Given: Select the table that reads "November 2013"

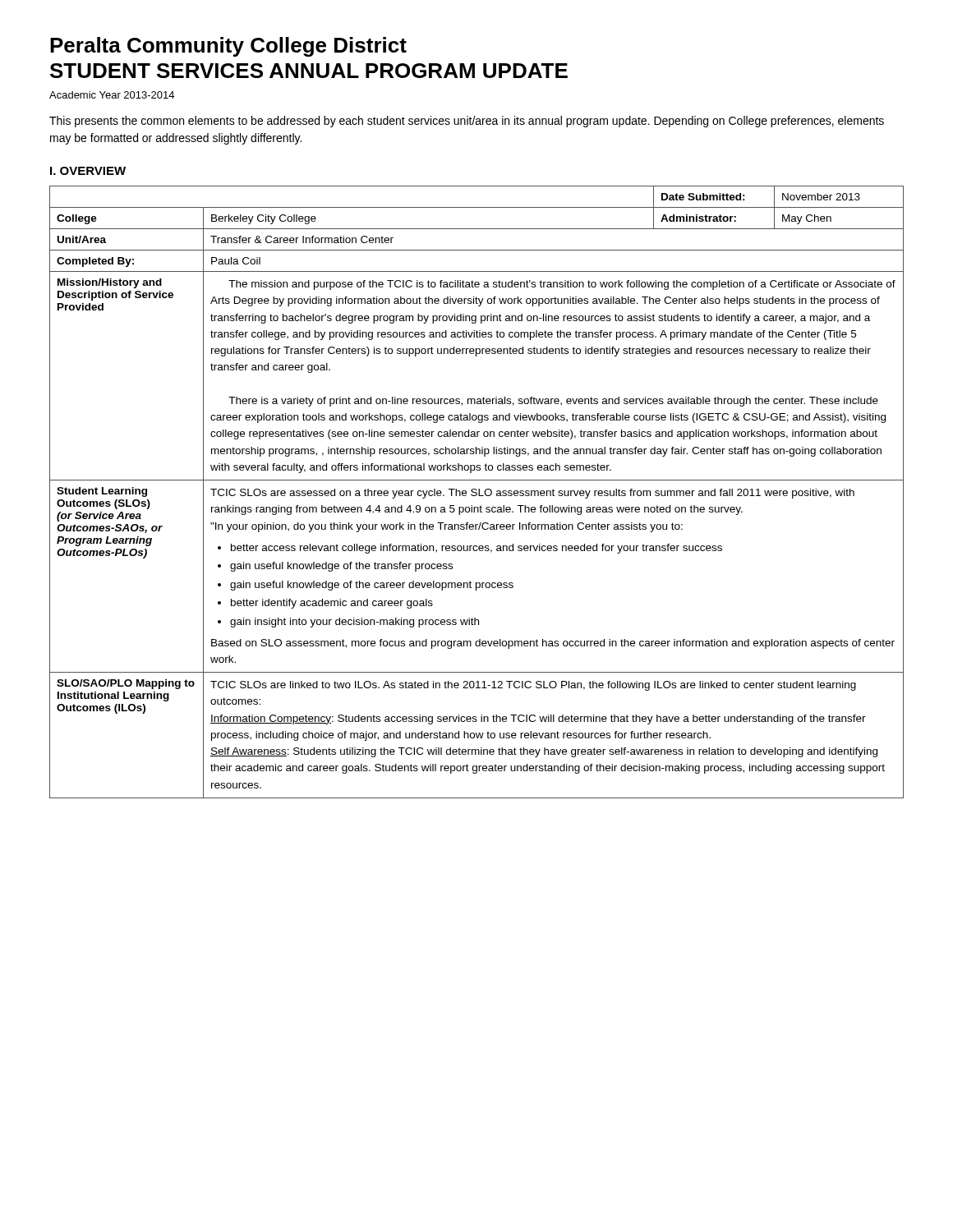Looking at the screenshot, I should [476, 492].
